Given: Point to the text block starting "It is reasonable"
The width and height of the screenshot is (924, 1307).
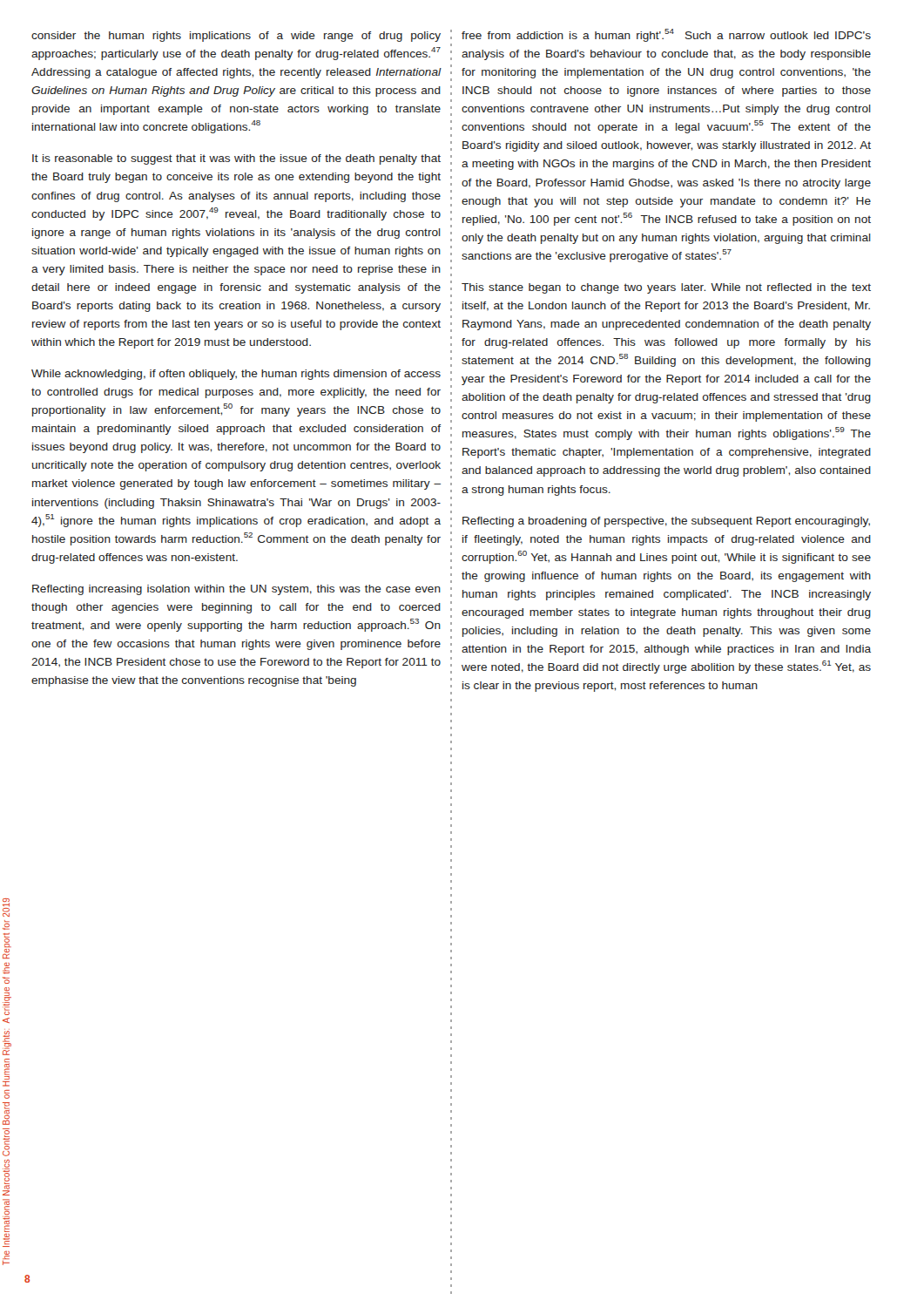Looking at the screenshot, I should coord(236,250).
